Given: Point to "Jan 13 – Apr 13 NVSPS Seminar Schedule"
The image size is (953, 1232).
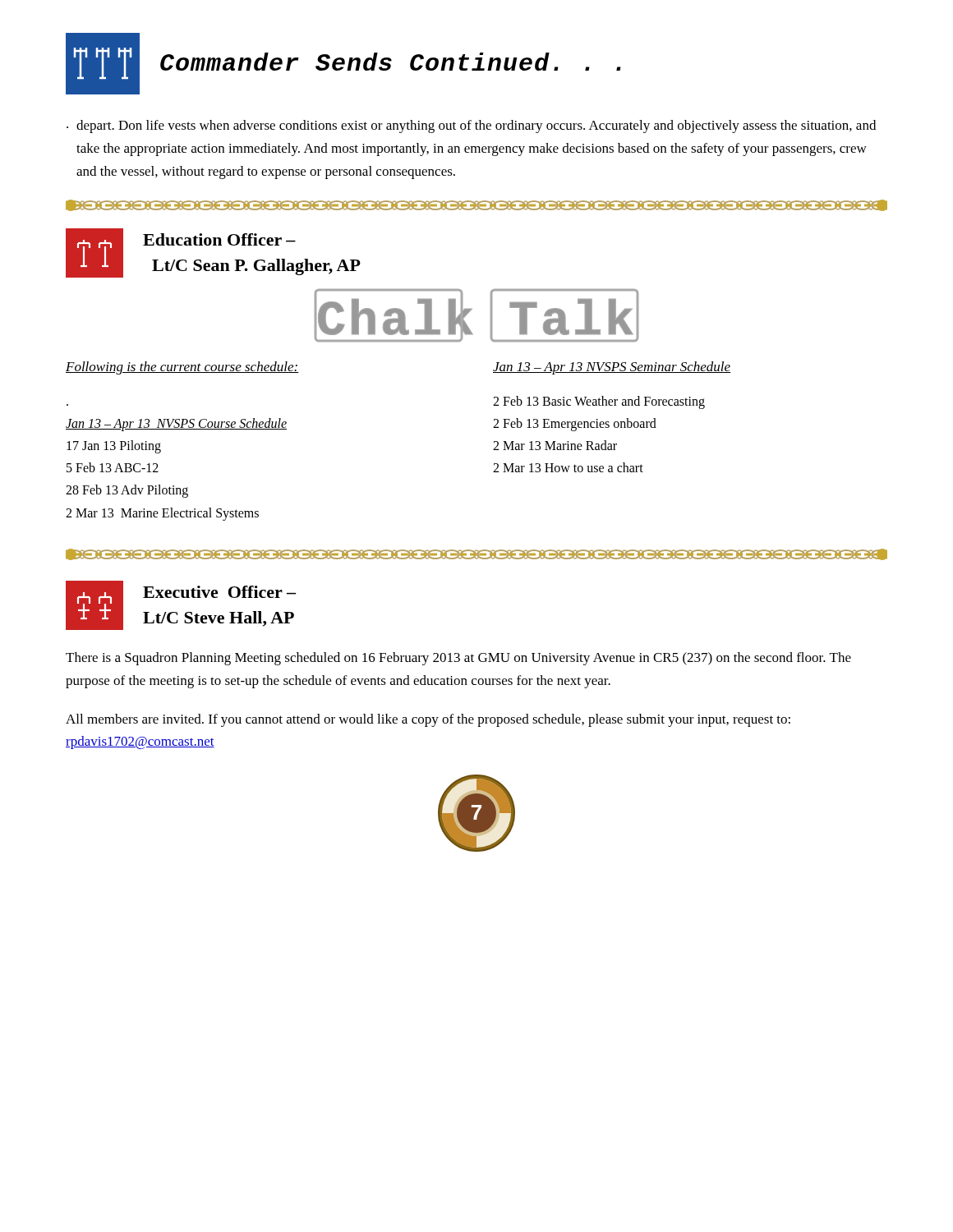Looking at the screenshot, I should (x=612, y=367).
